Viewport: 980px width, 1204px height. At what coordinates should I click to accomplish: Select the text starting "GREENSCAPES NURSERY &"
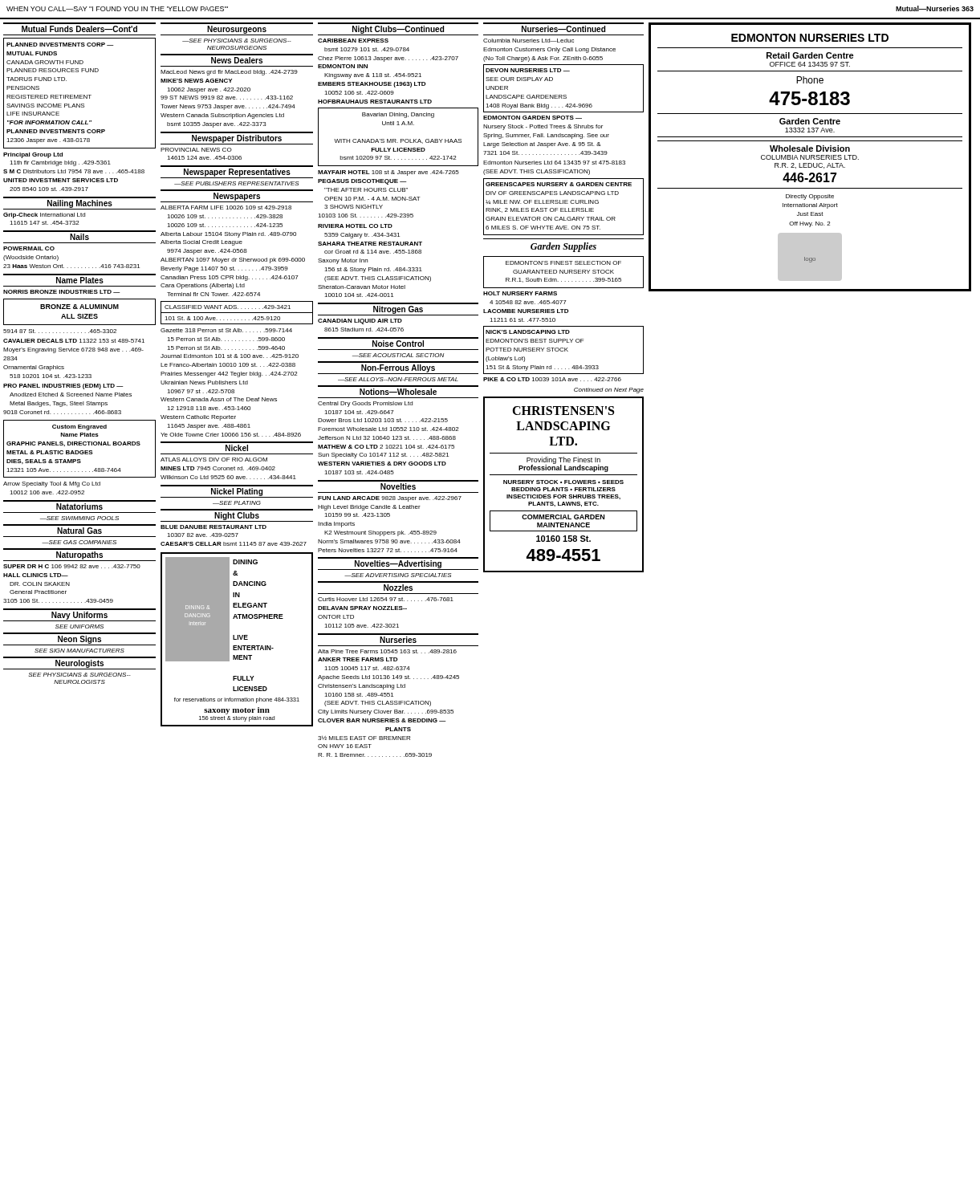click(559, 206)
